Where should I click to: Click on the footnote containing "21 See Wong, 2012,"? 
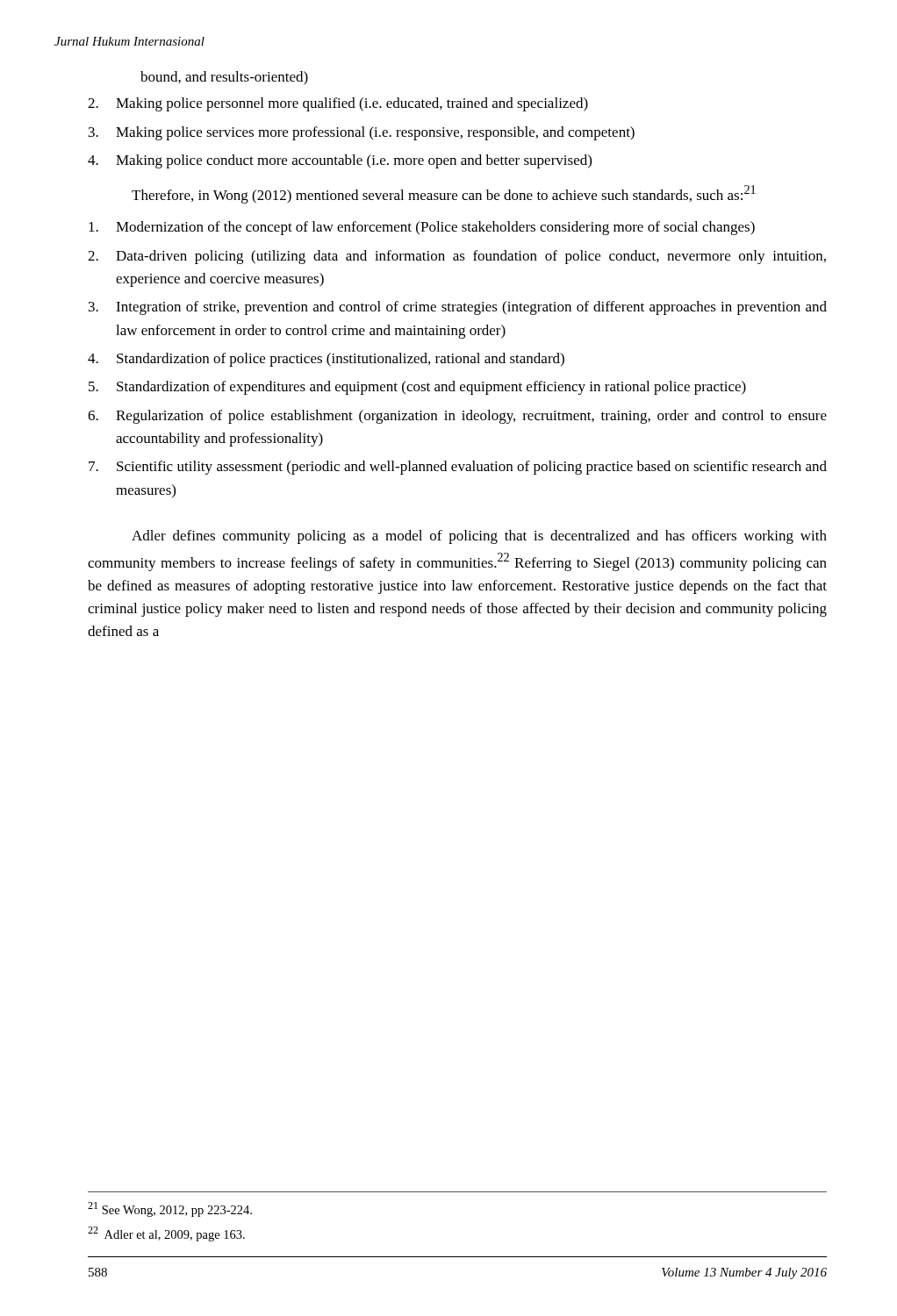170,1208
